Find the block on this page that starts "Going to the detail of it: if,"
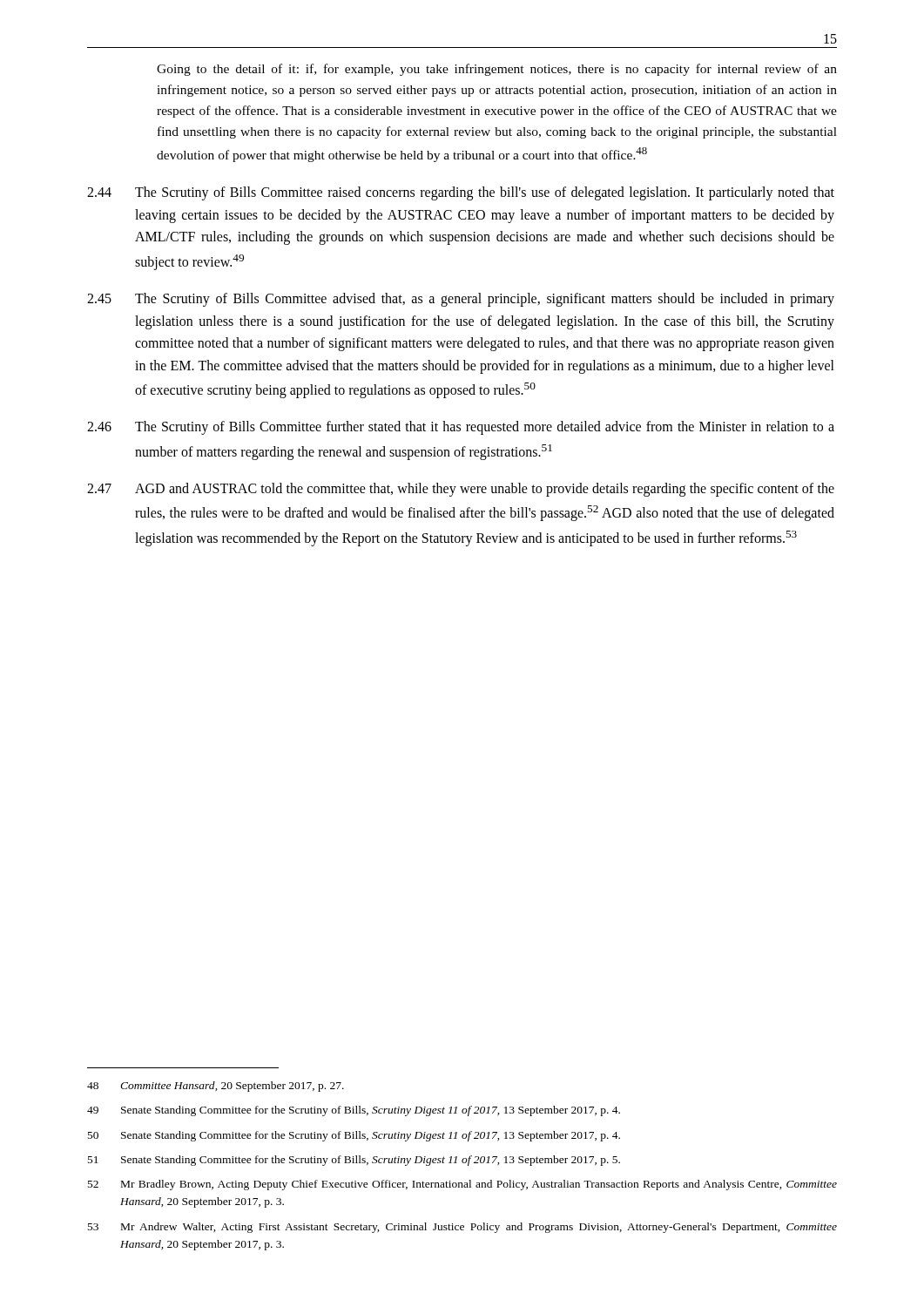Image resolution: width=924 pixels, height=1307 pixels. [x=497, y=112]
